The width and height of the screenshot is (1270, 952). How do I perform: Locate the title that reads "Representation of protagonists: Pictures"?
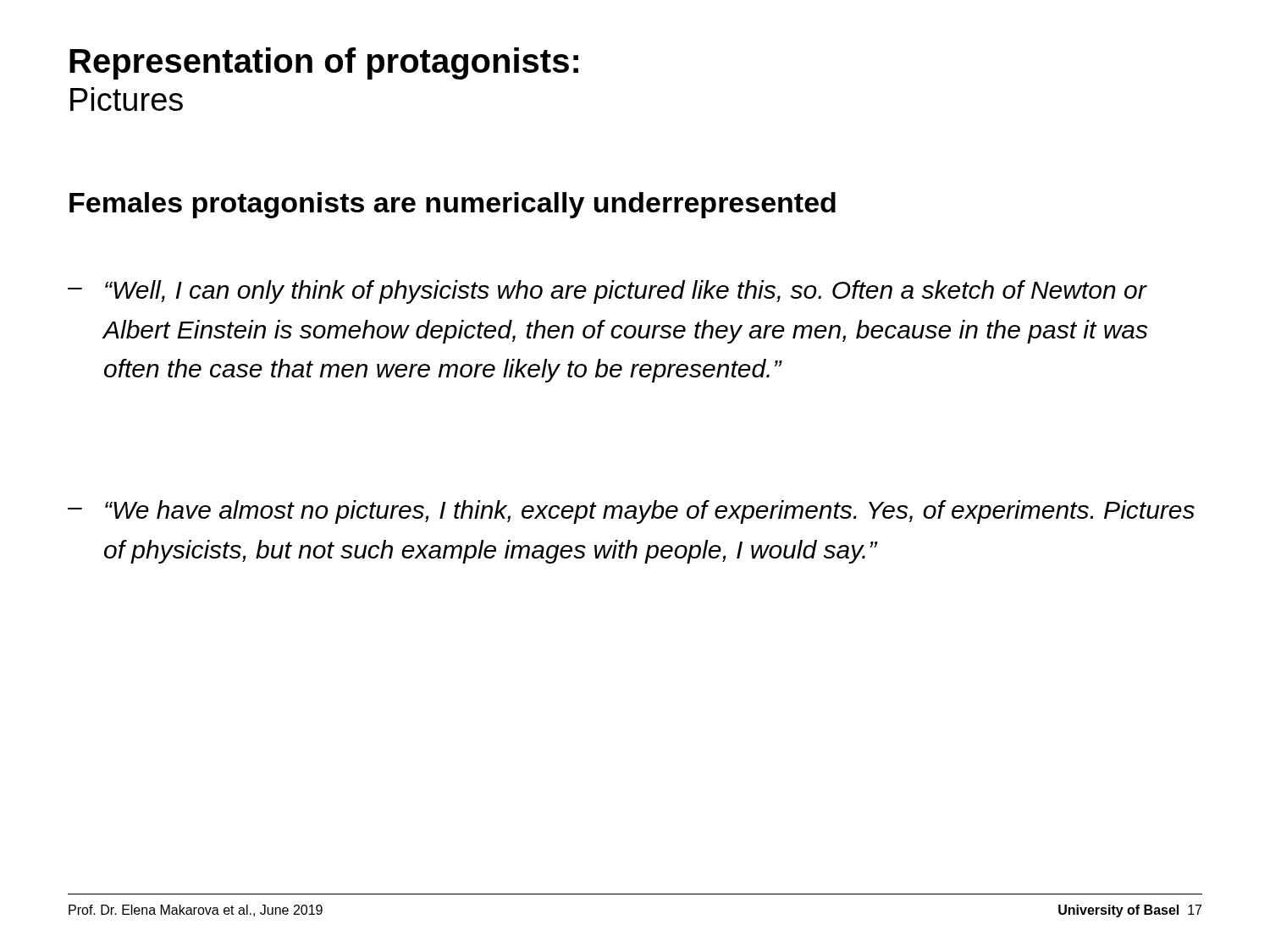[x=449, y=80]
